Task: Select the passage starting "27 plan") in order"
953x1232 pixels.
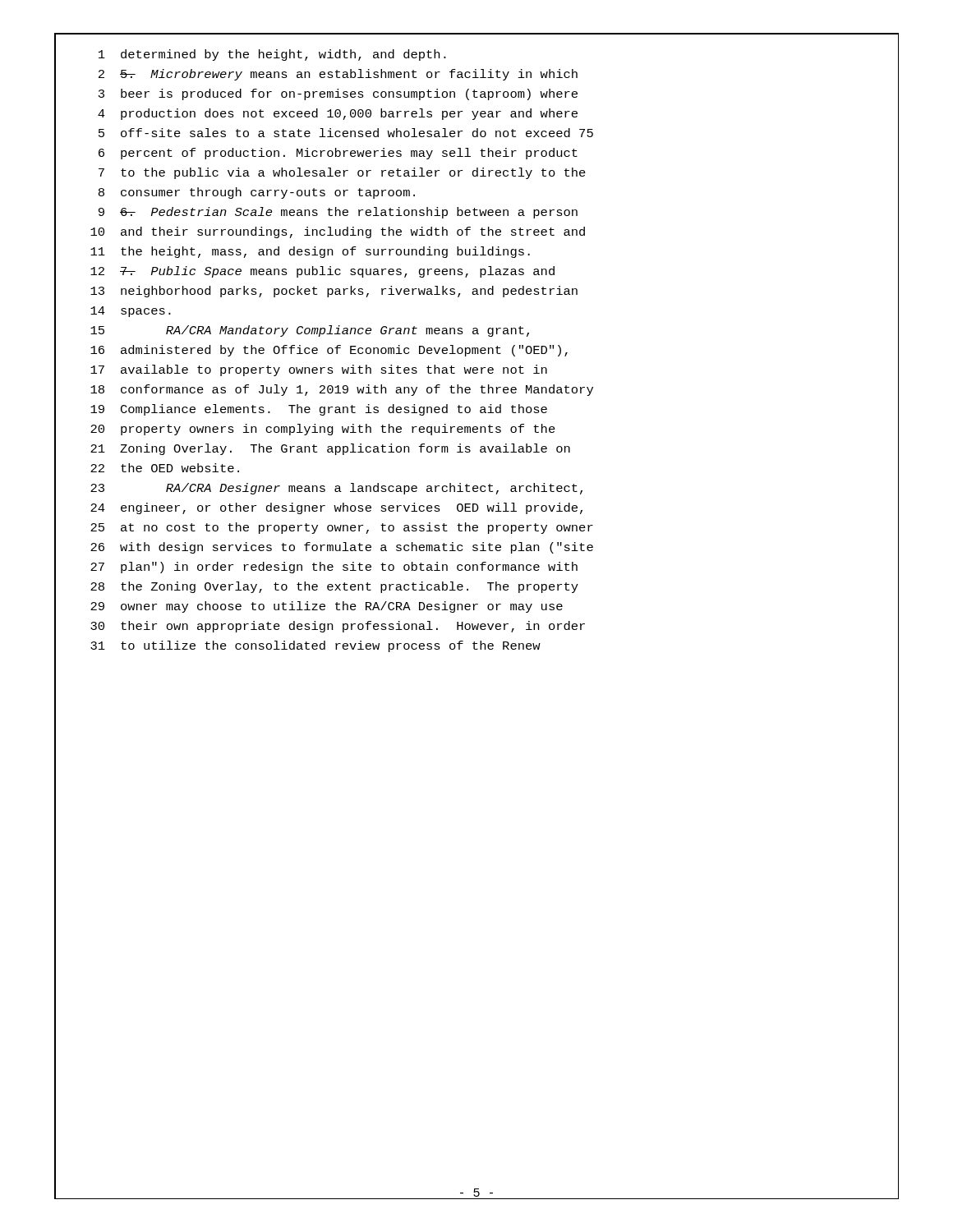Action: [476, 568]
